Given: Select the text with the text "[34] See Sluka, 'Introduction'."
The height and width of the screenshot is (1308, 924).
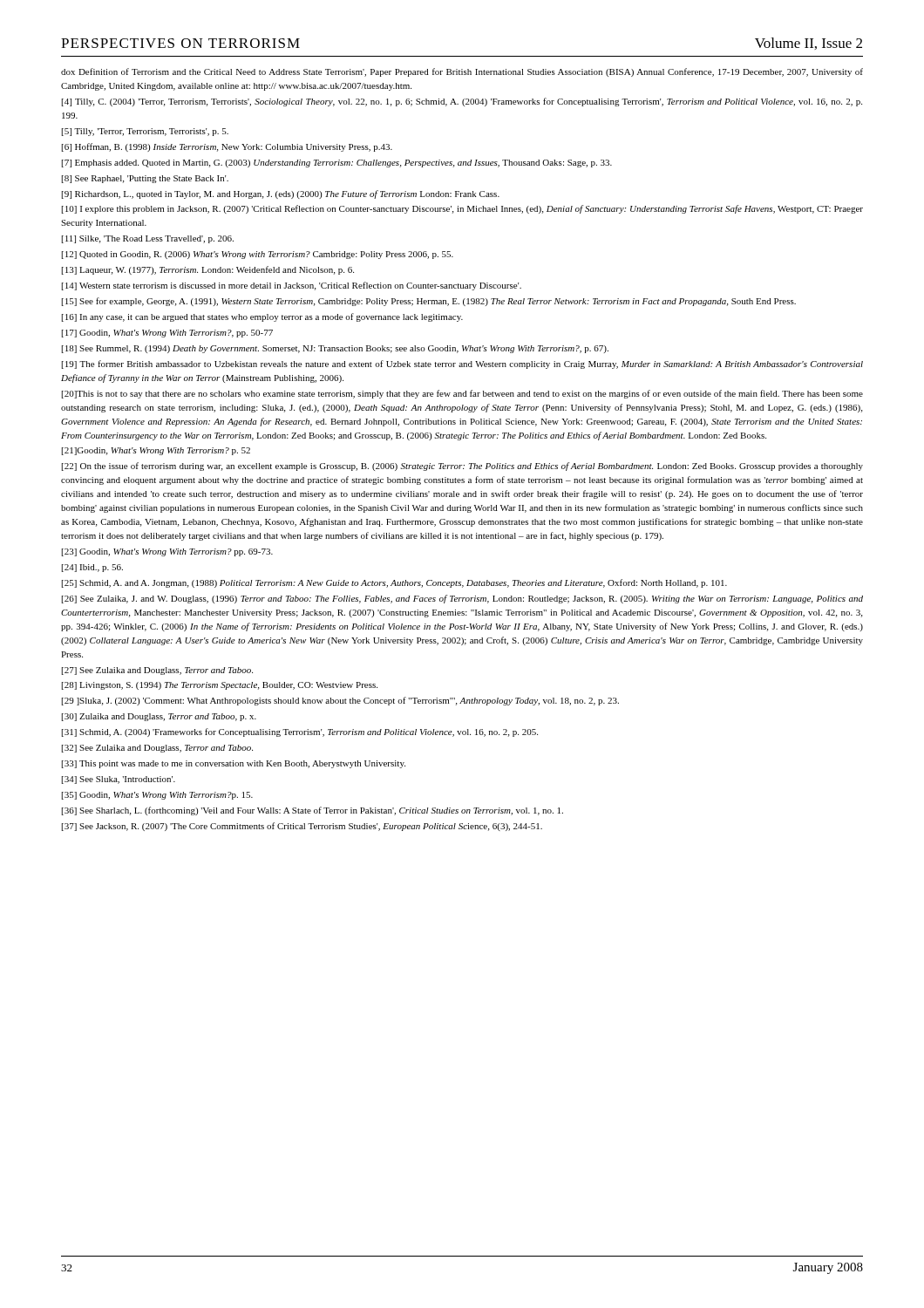Looking at the screenshot, I should 118,779.
